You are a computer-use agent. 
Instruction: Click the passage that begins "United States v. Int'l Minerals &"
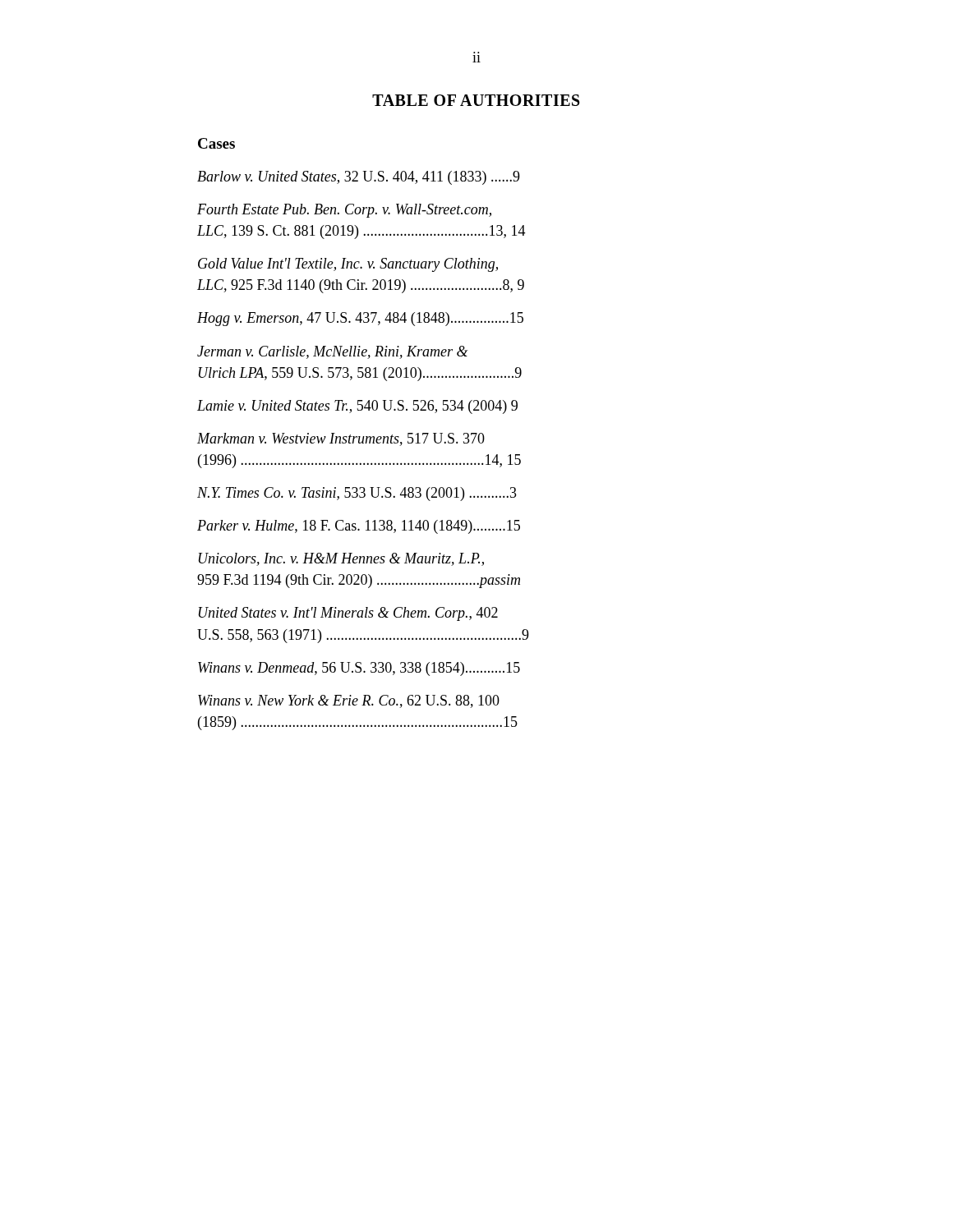pos(363,624)
